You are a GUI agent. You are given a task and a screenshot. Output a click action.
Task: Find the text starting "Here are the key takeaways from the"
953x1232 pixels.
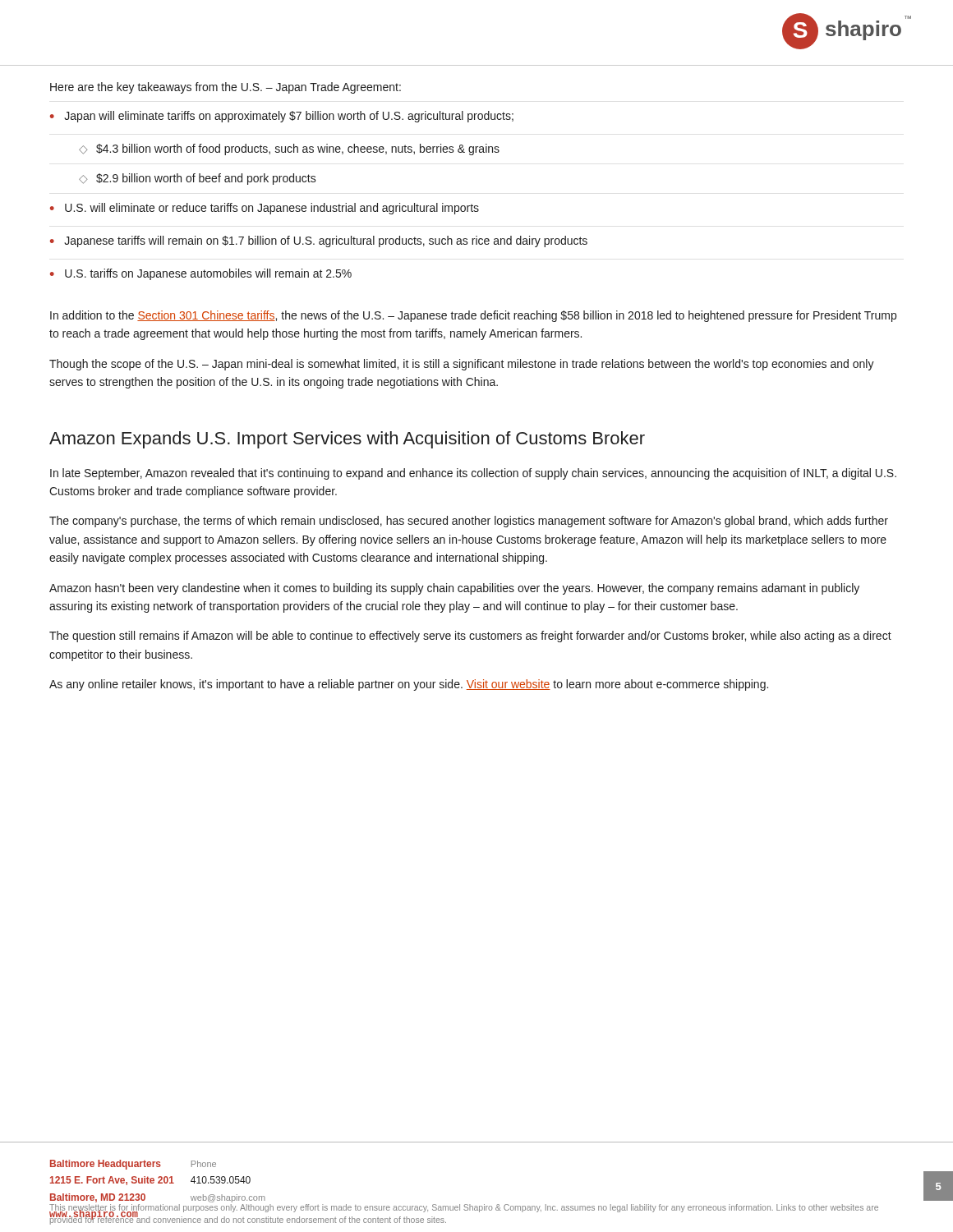225,87
